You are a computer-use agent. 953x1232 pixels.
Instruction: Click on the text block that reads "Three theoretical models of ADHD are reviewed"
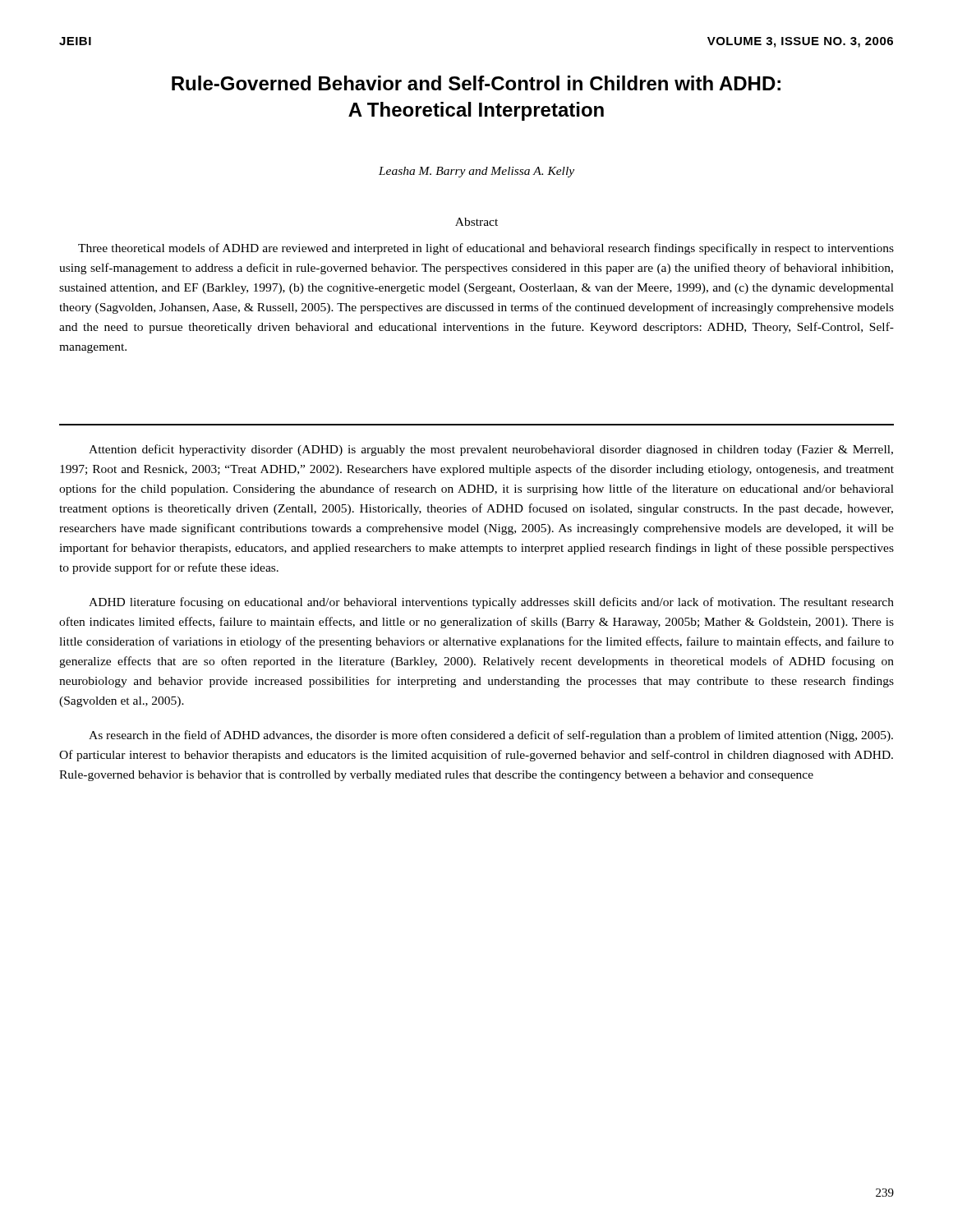[476, 297]
